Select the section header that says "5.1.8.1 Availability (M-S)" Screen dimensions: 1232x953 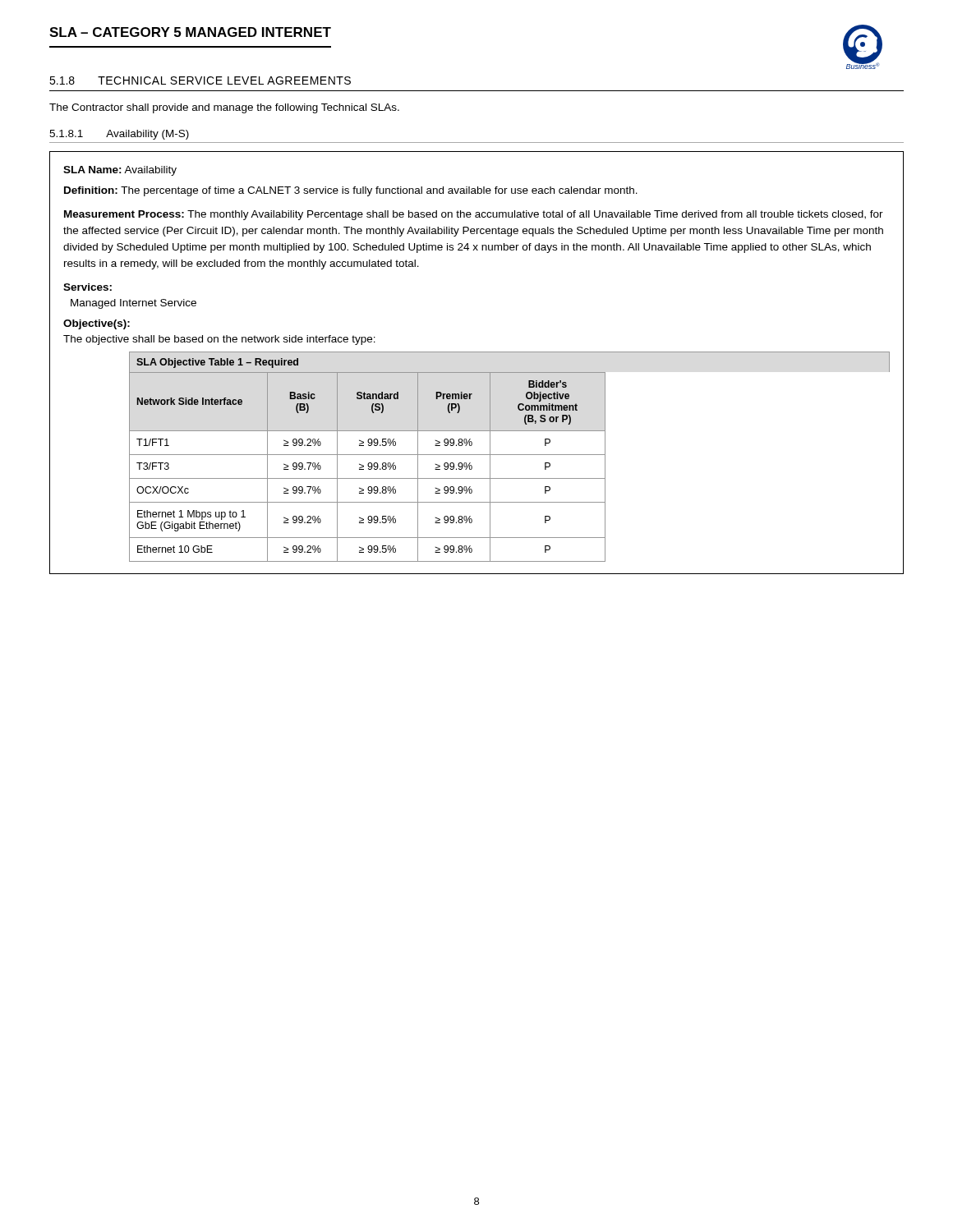point(476,135)
